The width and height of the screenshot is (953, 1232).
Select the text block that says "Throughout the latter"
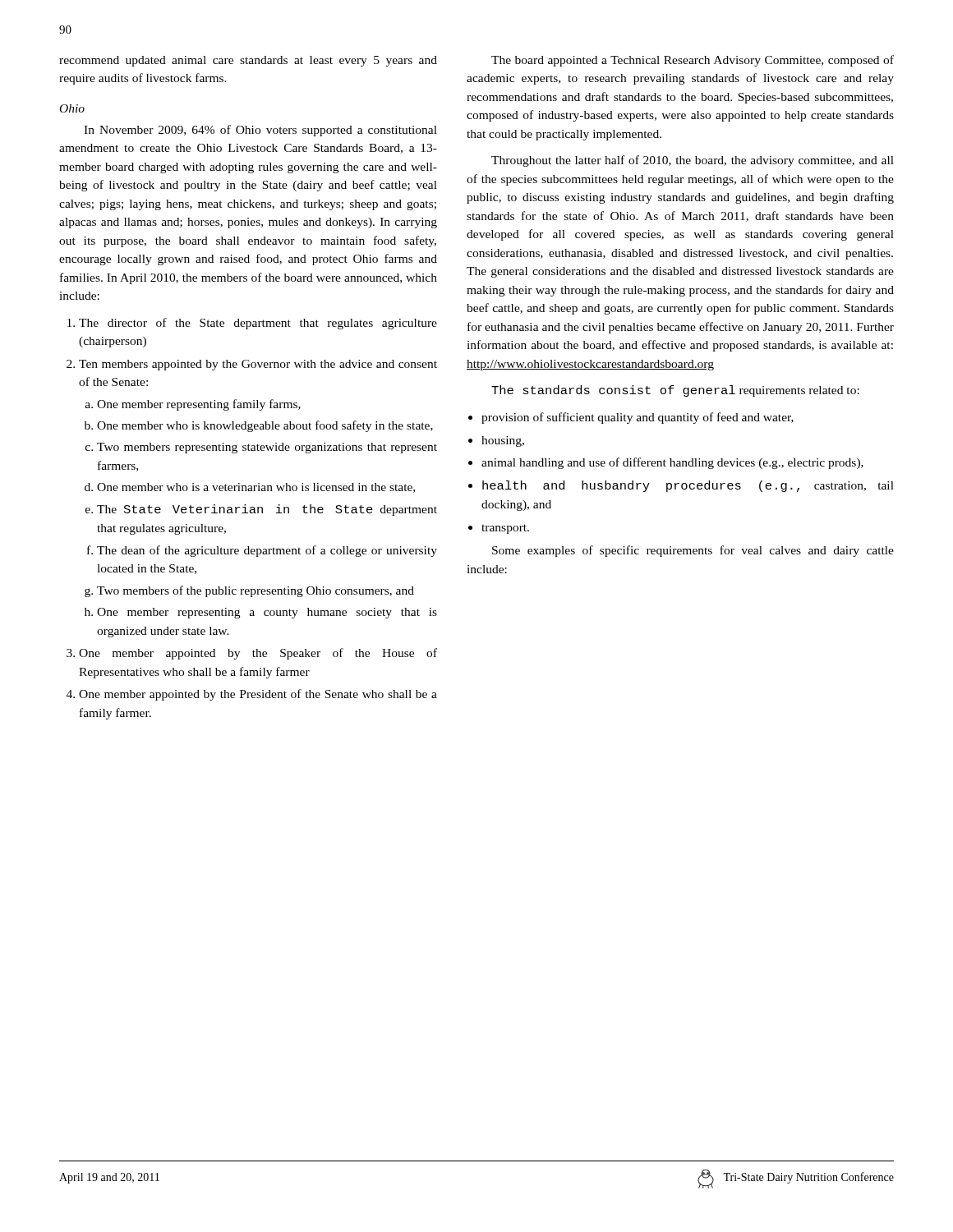click(680, 262)
